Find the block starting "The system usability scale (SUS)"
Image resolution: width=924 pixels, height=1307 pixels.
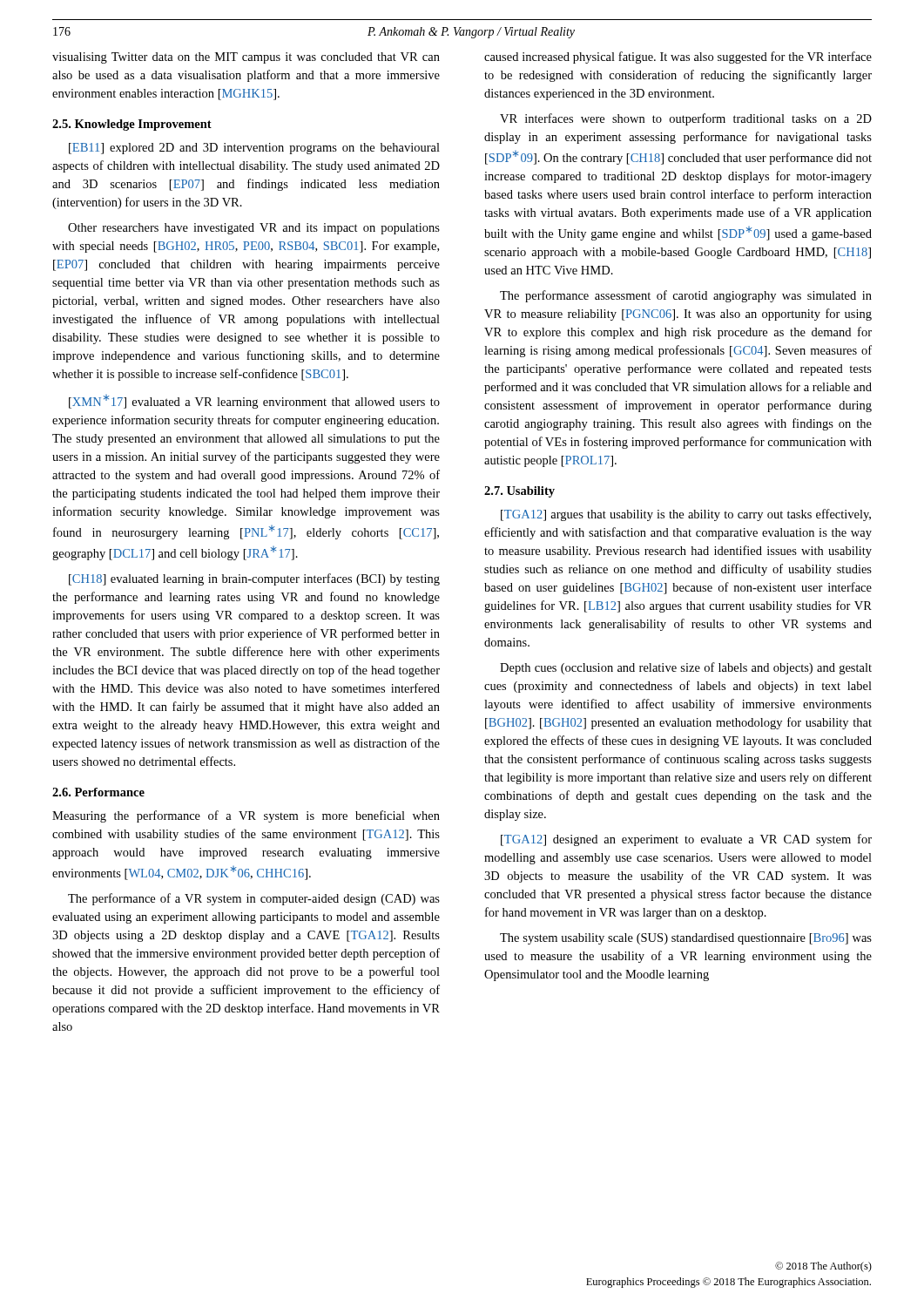(x=678, y=957)
